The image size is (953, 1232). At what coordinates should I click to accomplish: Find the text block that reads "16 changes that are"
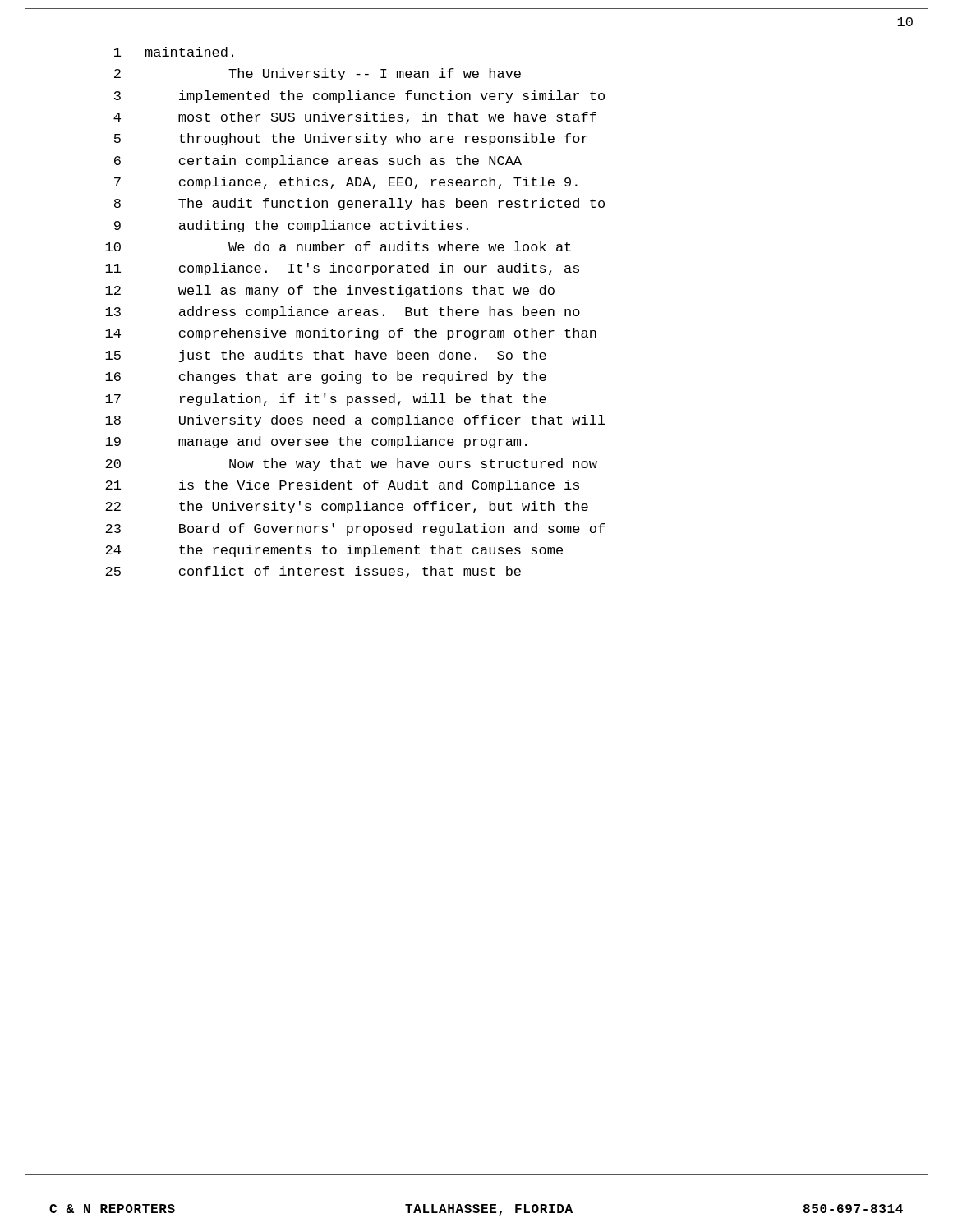coord(485,378)
